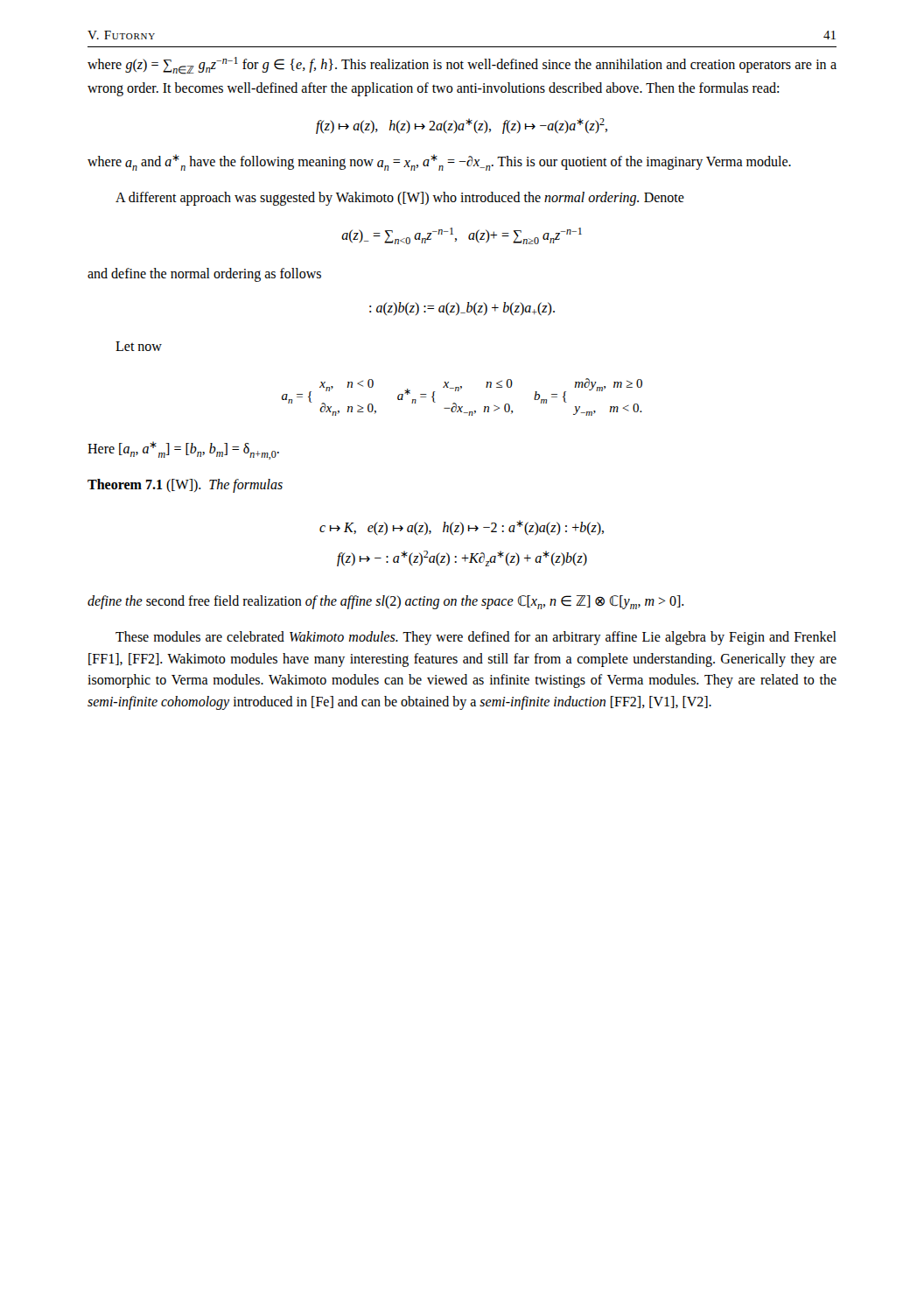Click on the text block starting "A different approach was suggested by"
Screen dimensions: 1313x924
462,198
